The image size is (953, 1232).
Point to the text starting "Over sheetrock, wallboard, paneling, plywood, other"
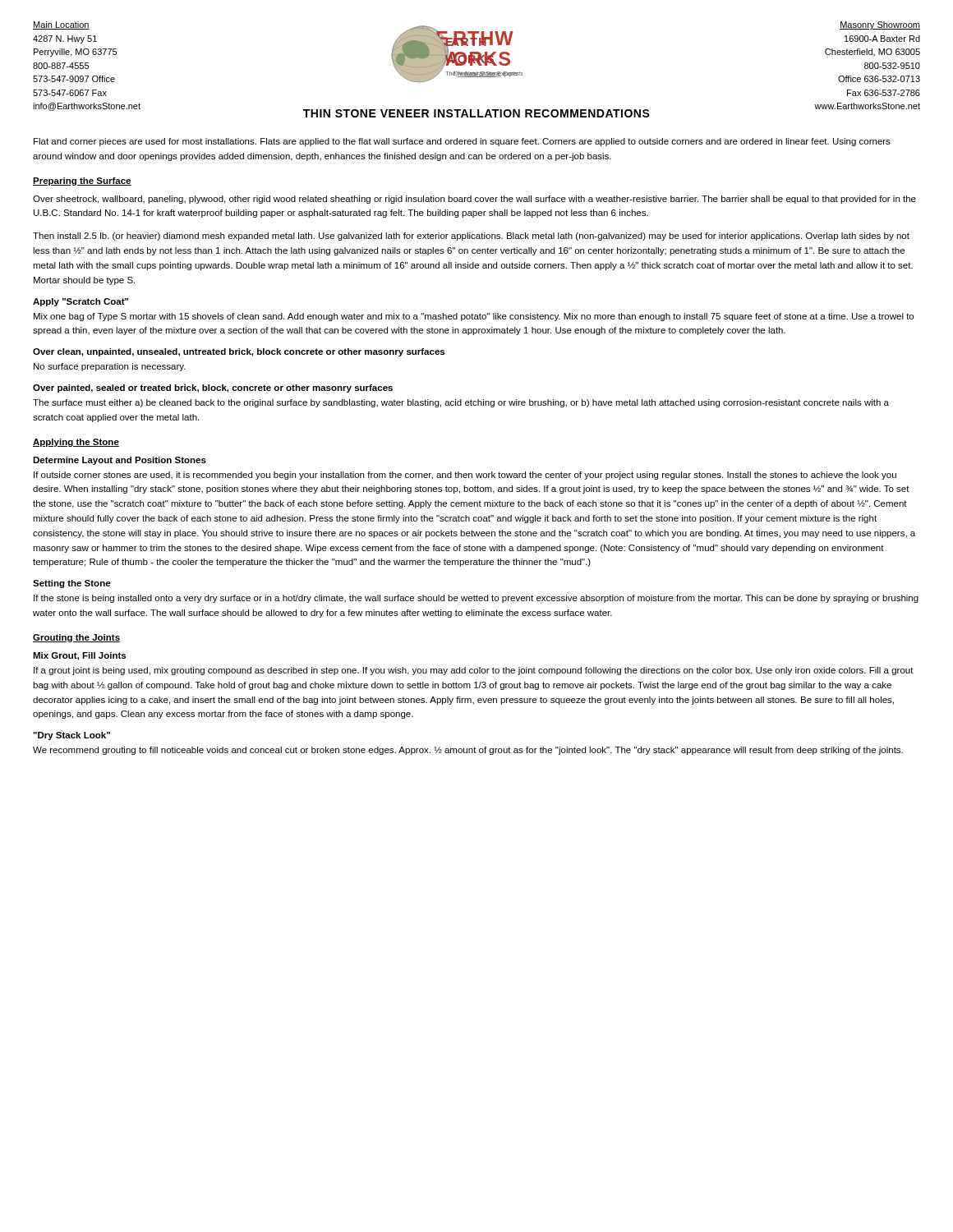tap(474, 206)
